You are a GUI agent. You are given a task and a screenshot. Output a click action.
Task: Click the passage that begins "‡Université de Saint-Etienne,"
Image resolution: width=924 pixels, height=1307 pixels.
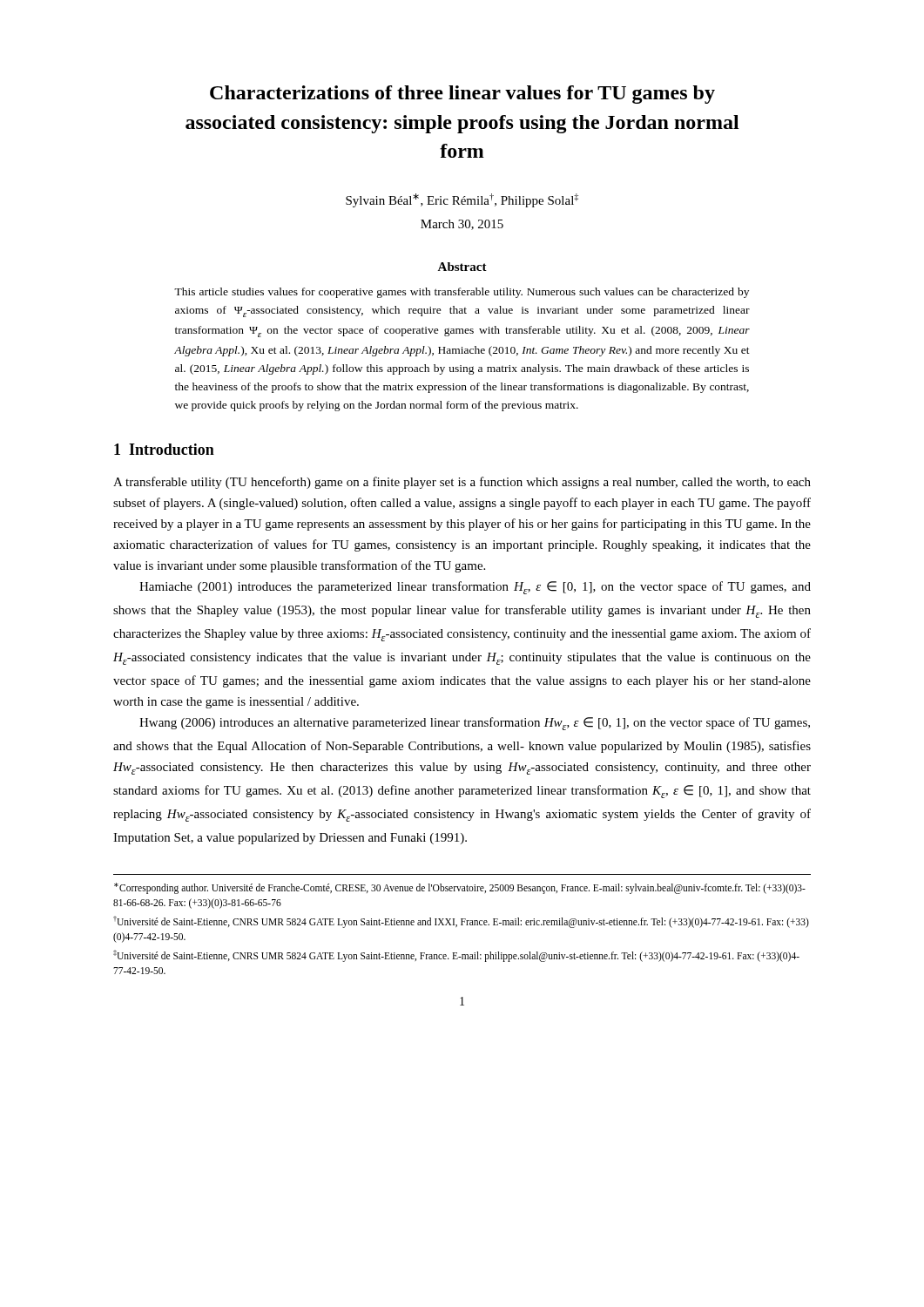click(456, 963)
